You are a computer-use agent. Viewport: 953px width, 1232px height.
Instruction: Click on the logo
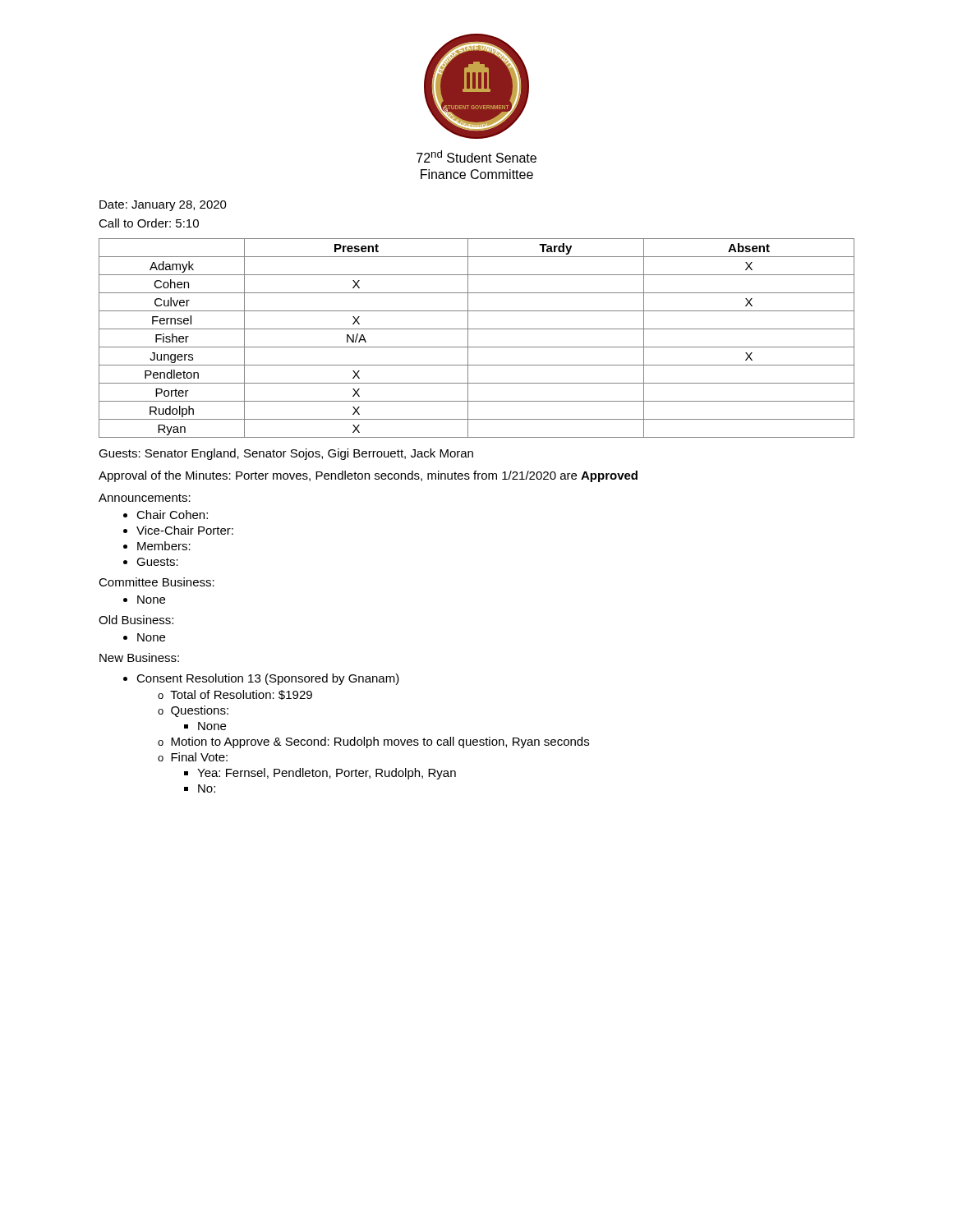tap(476, 86)
